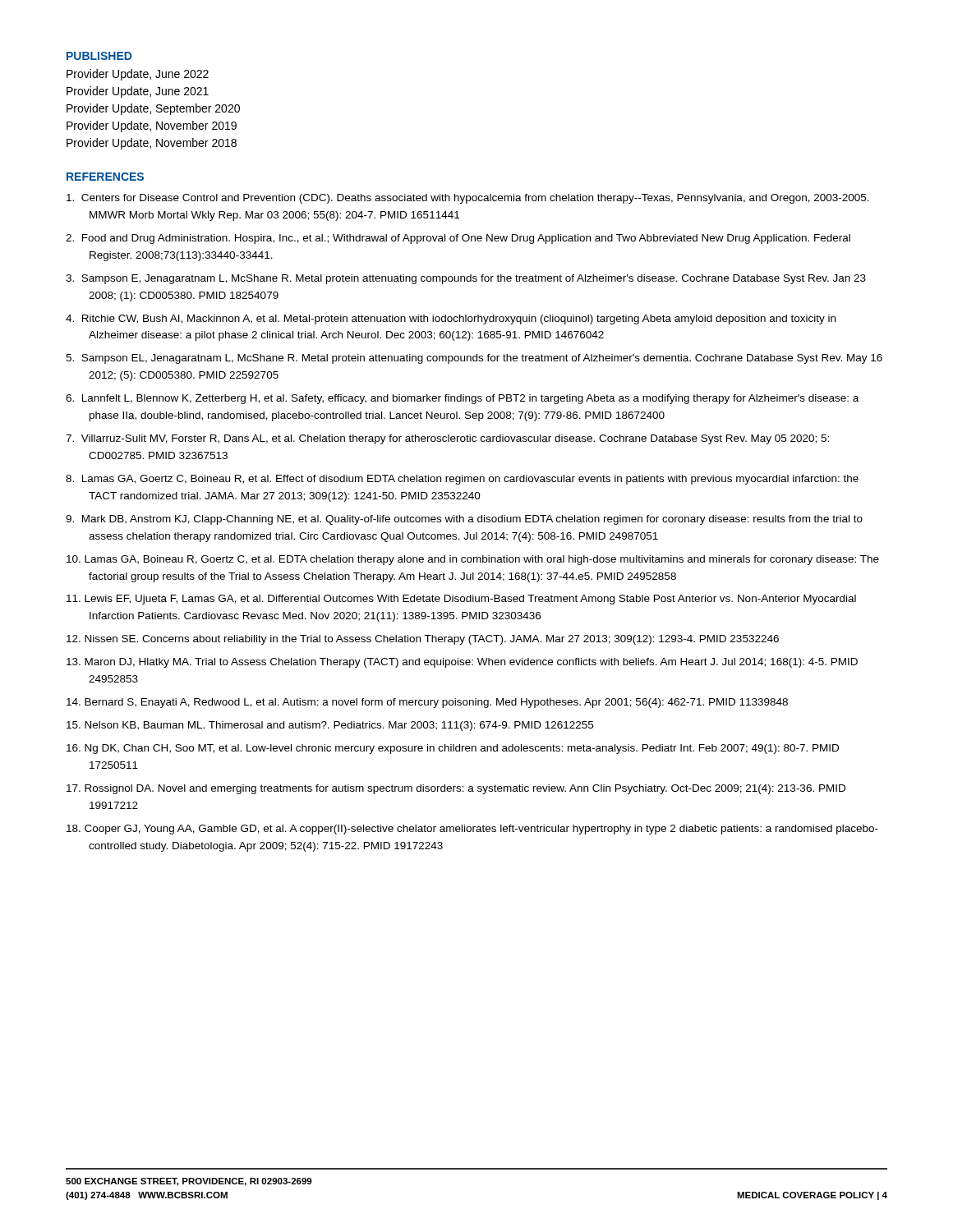This screenshot has height=1232, width=953.
Task: Click the passage that begins "13. Maron DJ, Hlatky MA. Trial to"
Action: click(x=462, y=670)
